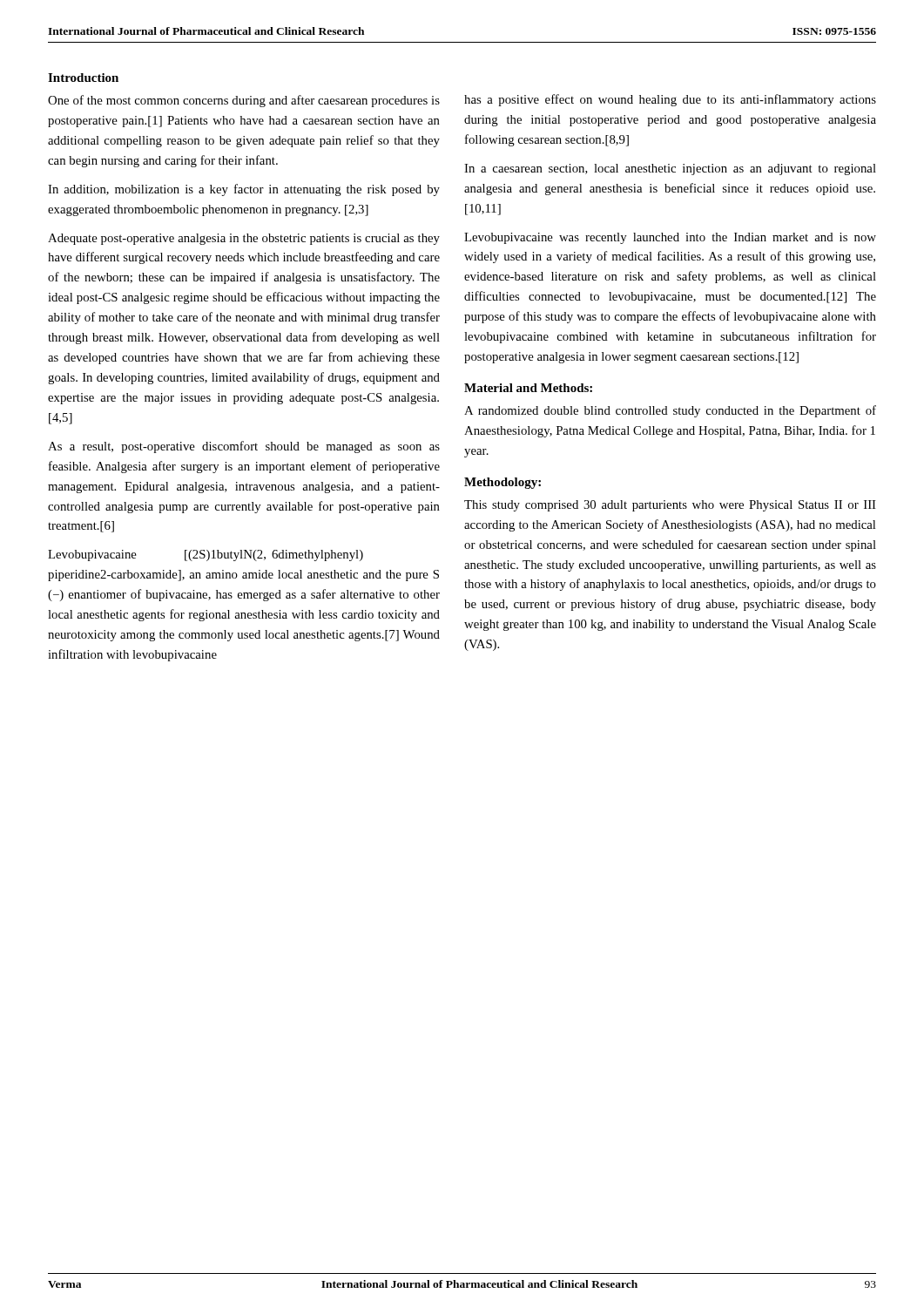Image resolution: width=924 pixels, height=1307 pixels.
Task: Locate the text block that says "Adequate post-operative analgesia in the obstetric patients is"
Action: point(244,327)
